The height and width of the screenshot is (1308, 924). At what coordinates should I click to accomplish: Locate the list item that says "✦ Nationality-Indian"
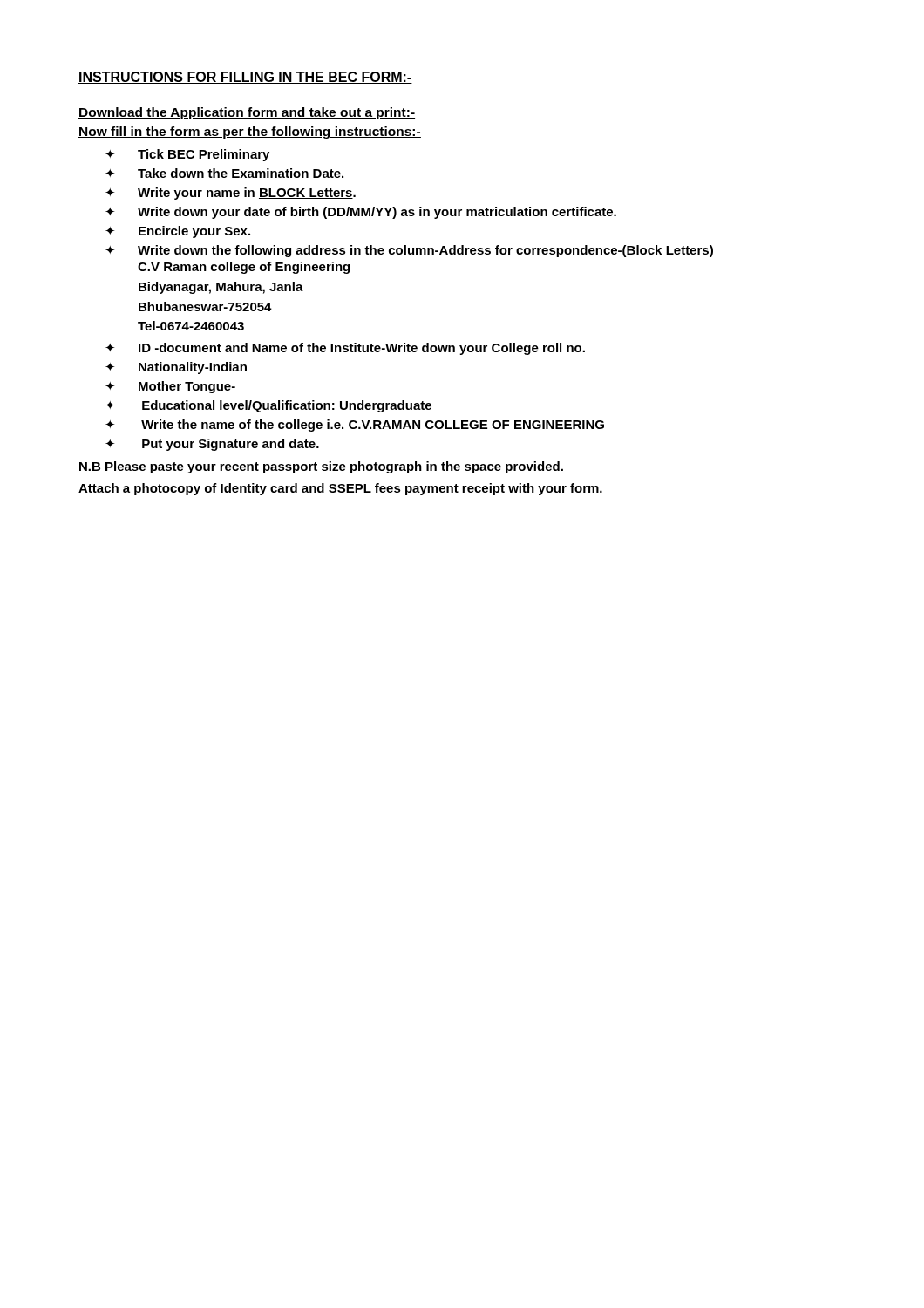click(176, 368)
